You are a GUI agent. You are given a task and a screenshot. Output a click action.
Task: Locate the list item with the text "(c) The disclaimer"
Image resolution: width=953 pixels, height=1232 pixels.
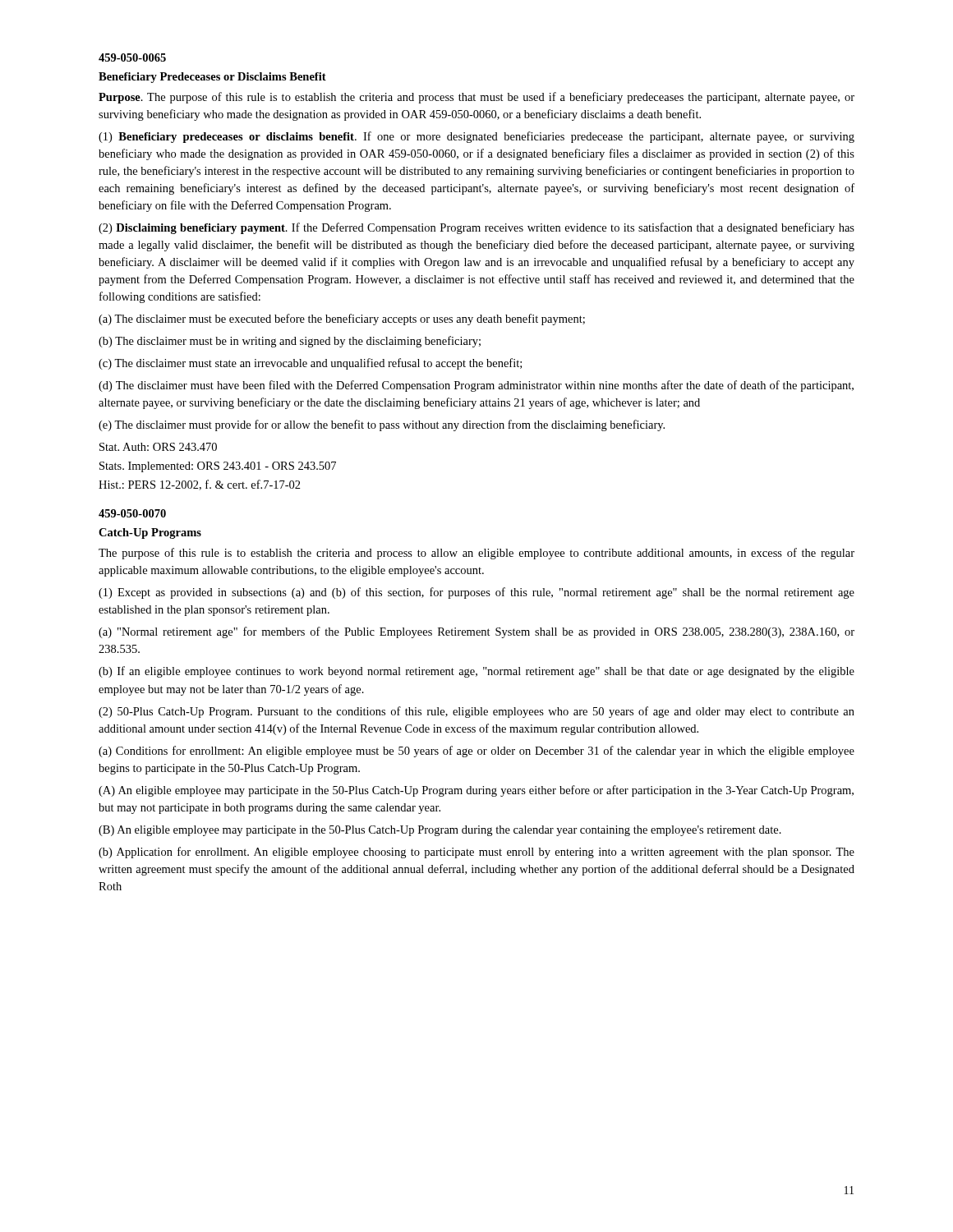pyautogui.click(x=311, y=363)
